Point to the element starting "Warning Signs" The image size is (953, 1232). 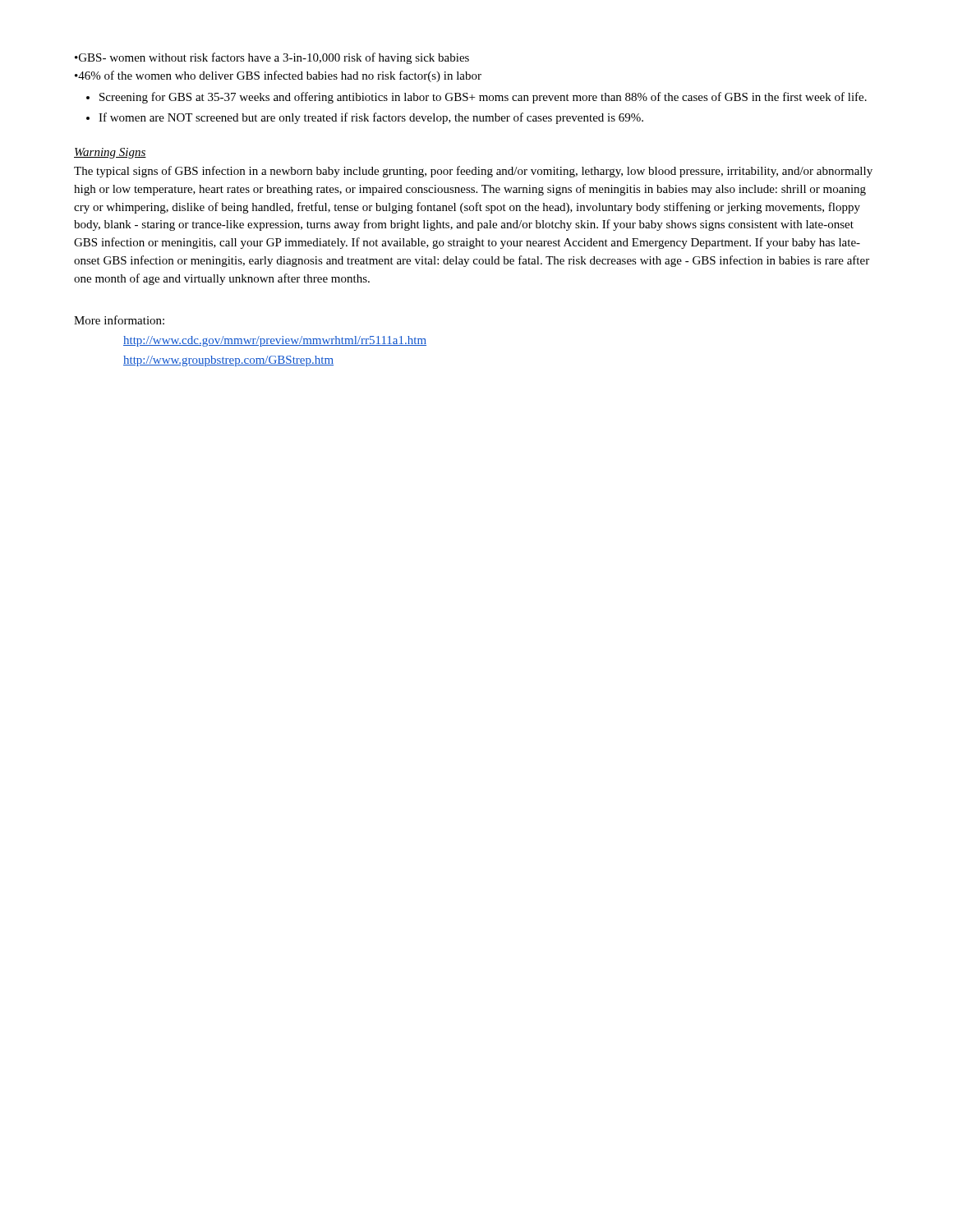coord(110,152)
